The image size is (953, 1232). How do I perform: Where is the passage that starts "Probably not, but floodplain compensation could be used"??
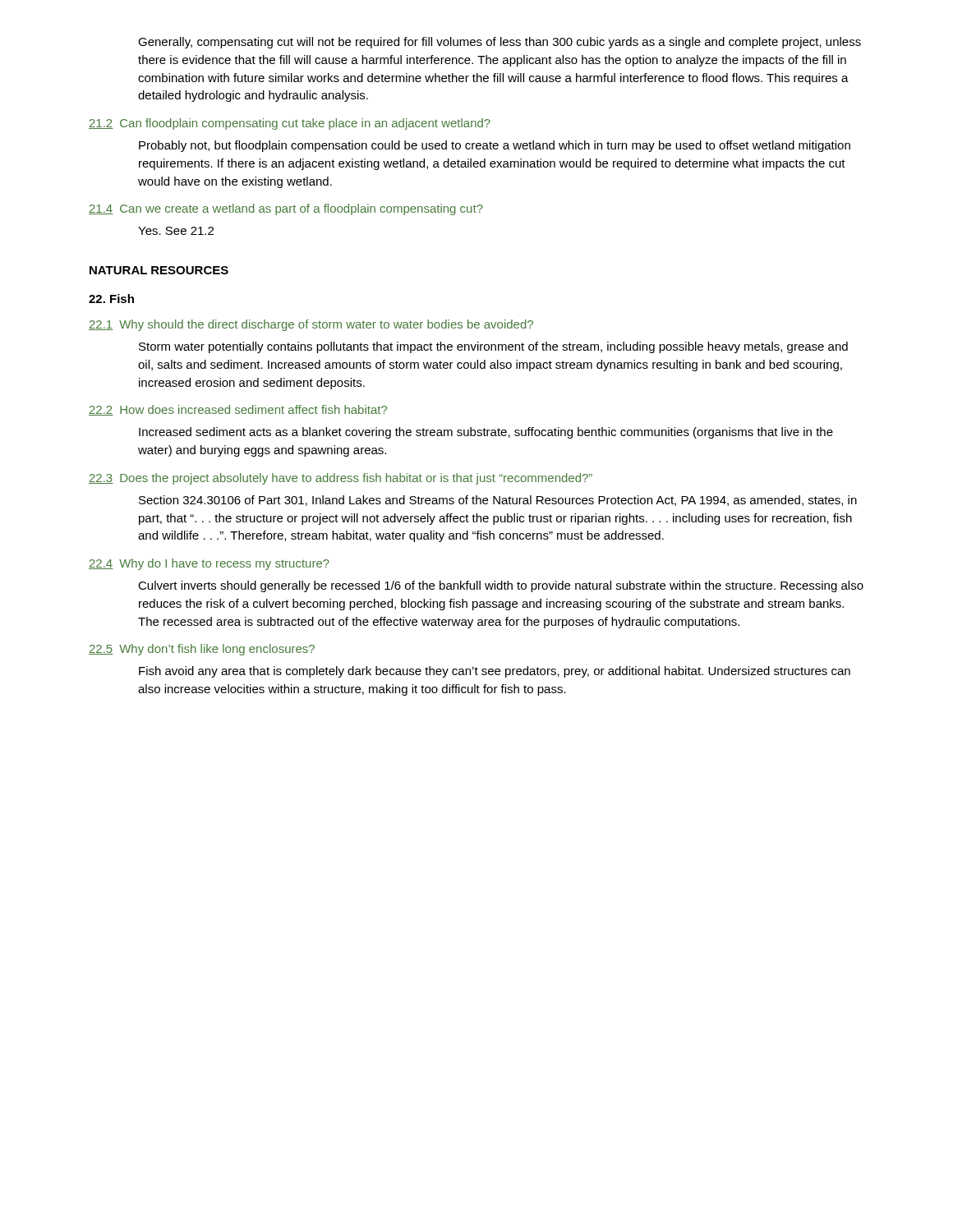501,163
